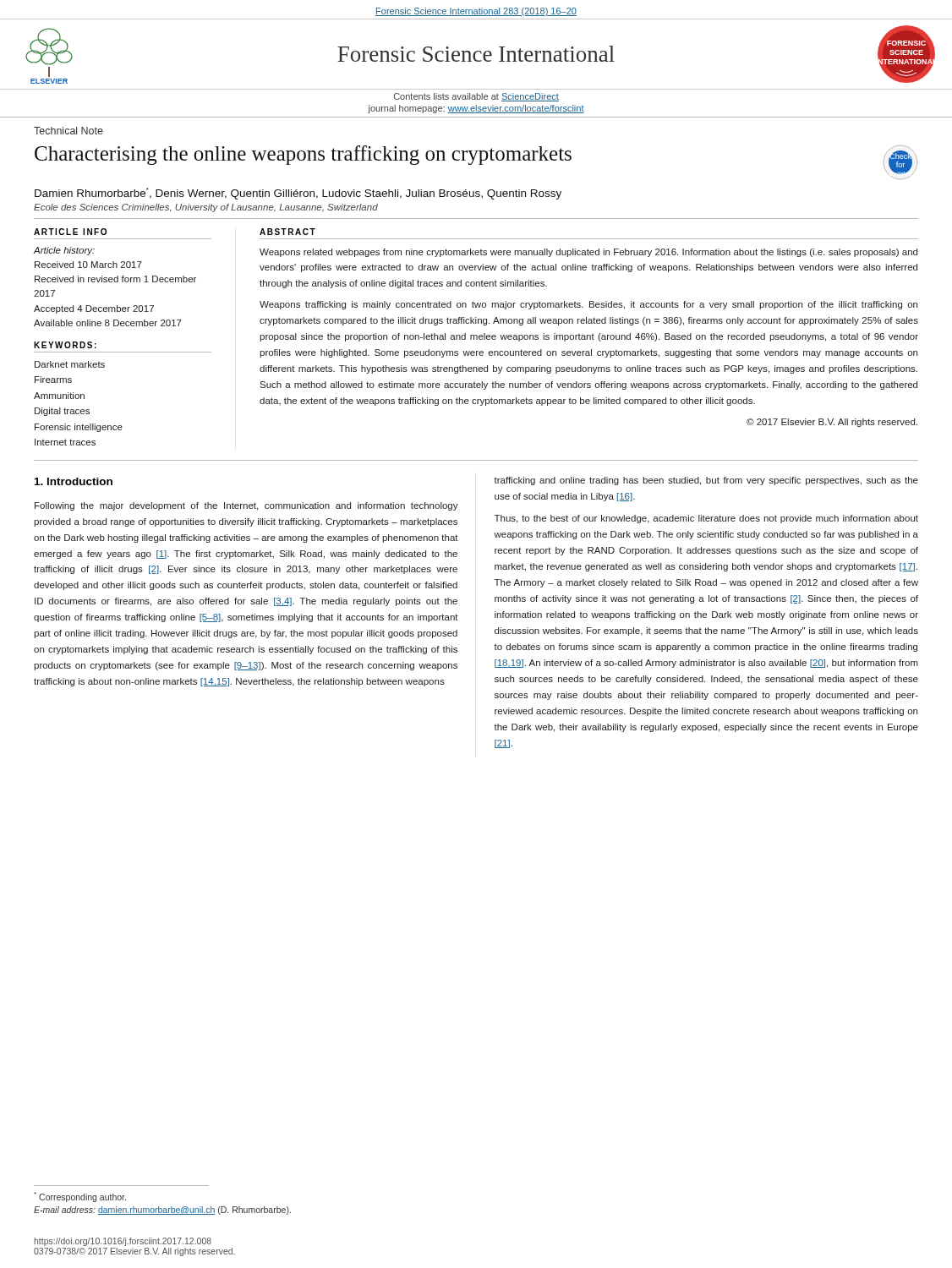This screenshot has width=952, height=1268.
Task: Find "1. Introduction" on this page
Action: click(x=73, y=482)
